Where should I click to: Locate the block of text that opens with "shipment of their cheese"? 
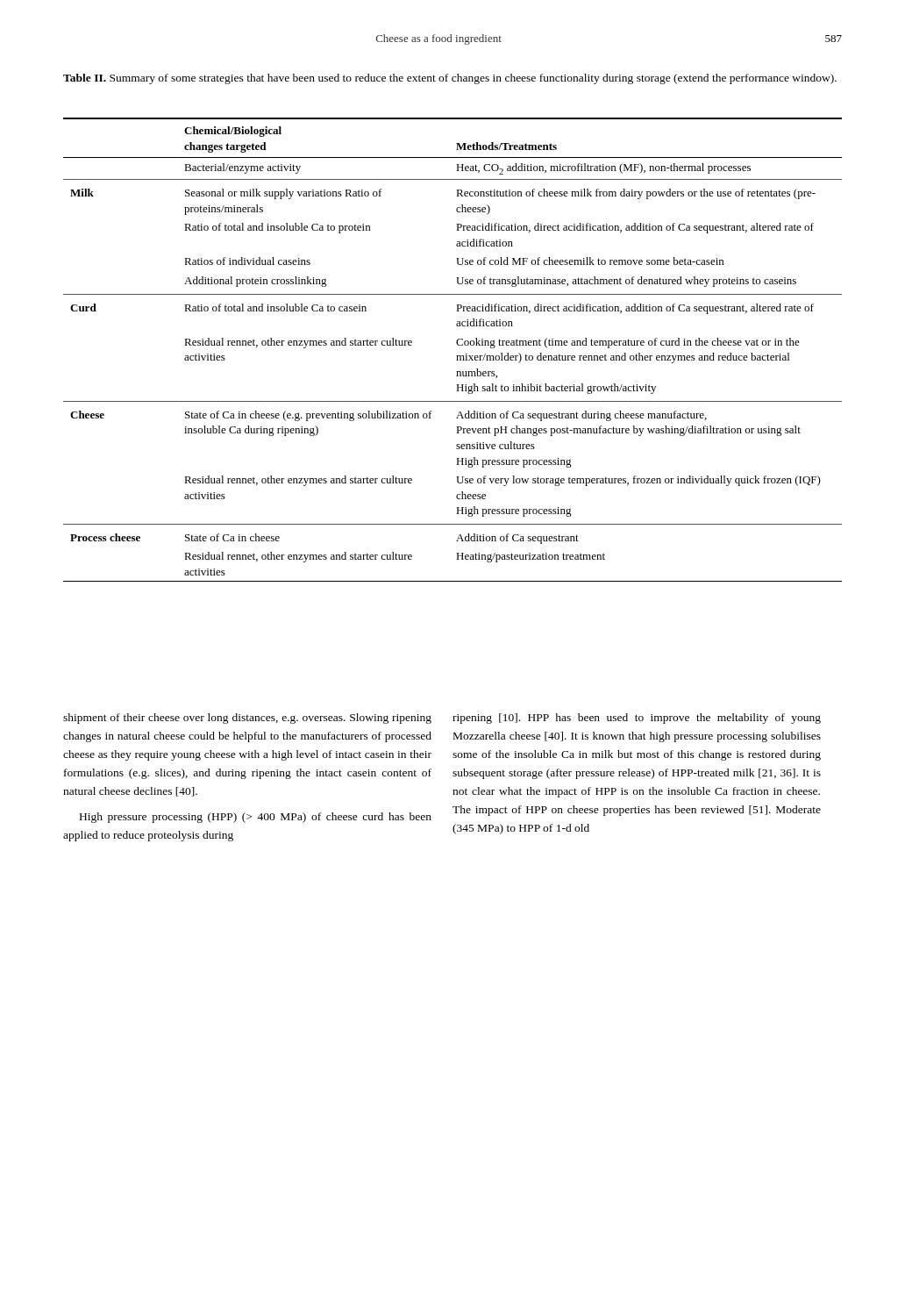pyautogui.click(x=247, y=777)
